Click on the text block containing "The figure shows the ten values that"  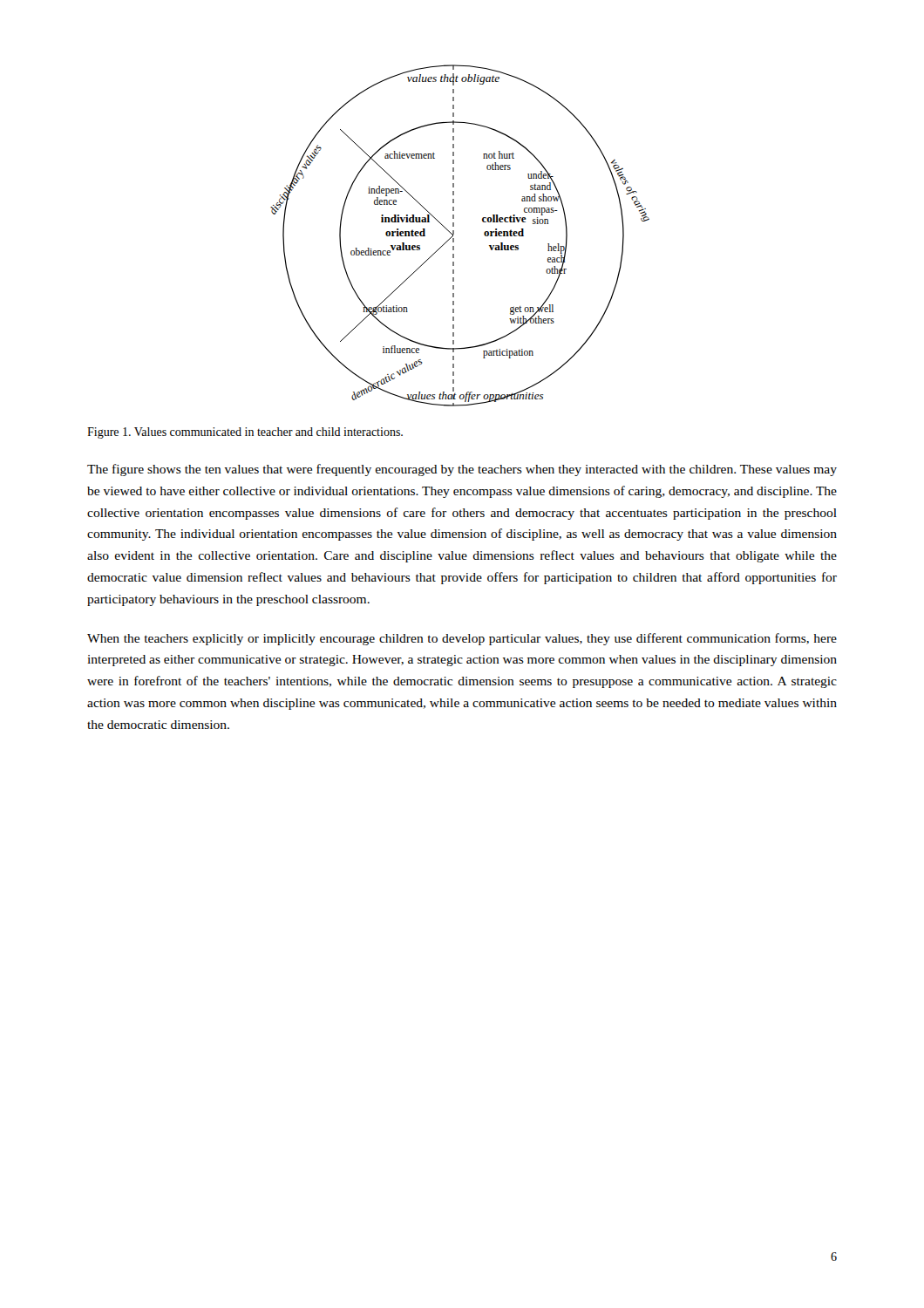(462, 534)
